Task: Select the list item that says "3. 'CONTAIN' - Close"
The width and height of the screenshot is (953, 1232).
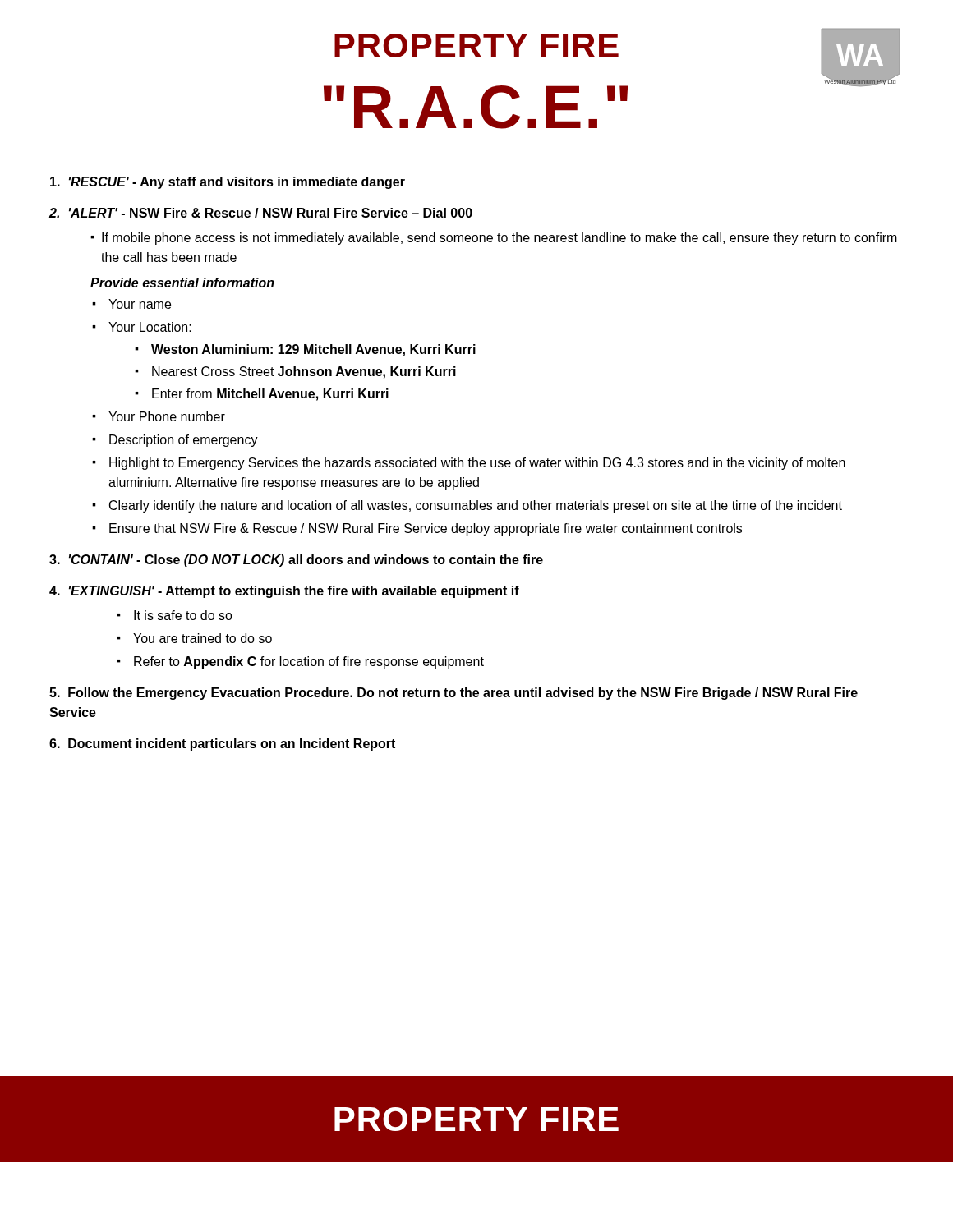Action: [296, 560]
